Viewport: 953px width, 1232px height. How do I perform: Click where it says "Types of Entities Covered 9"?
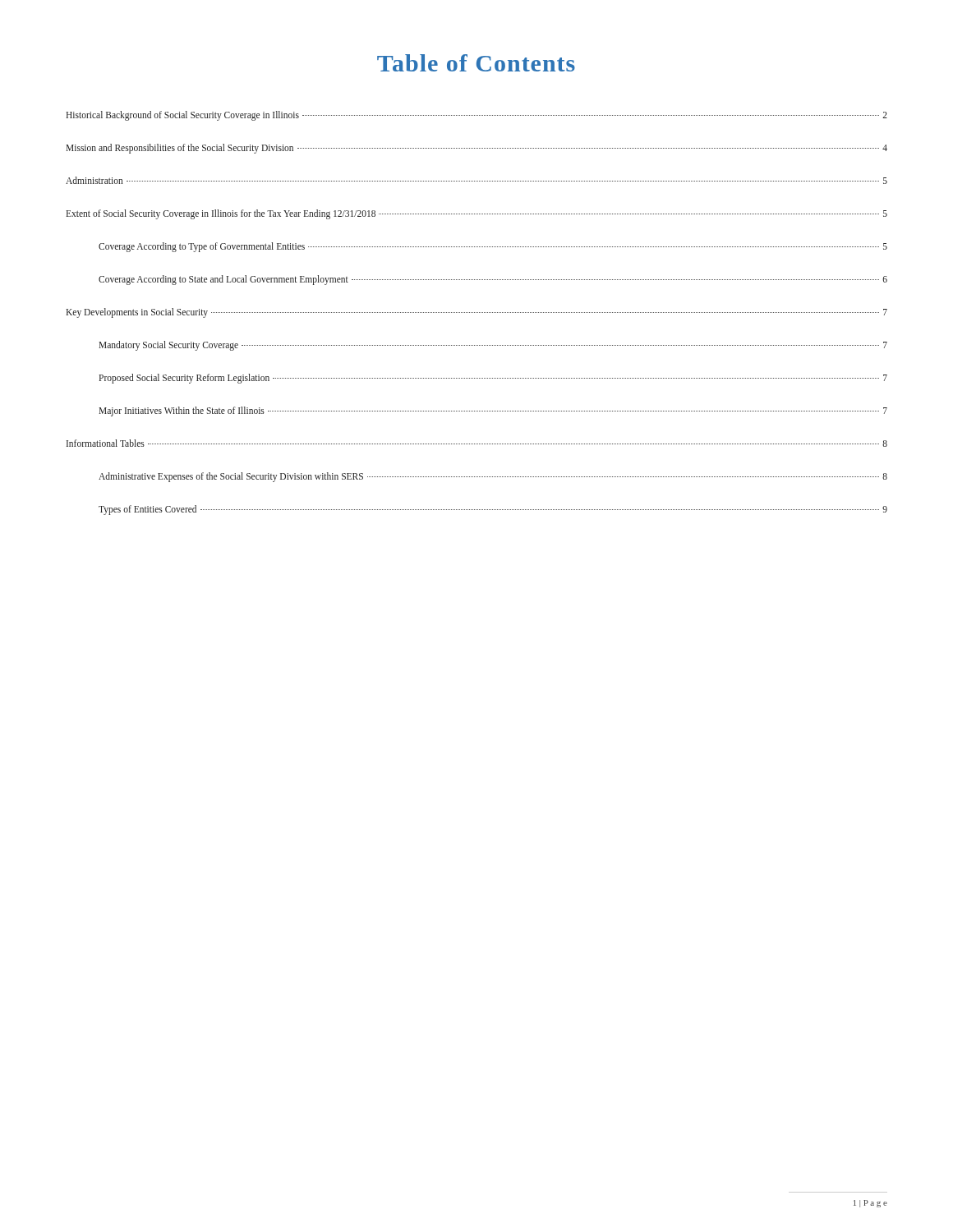point(493,509)
